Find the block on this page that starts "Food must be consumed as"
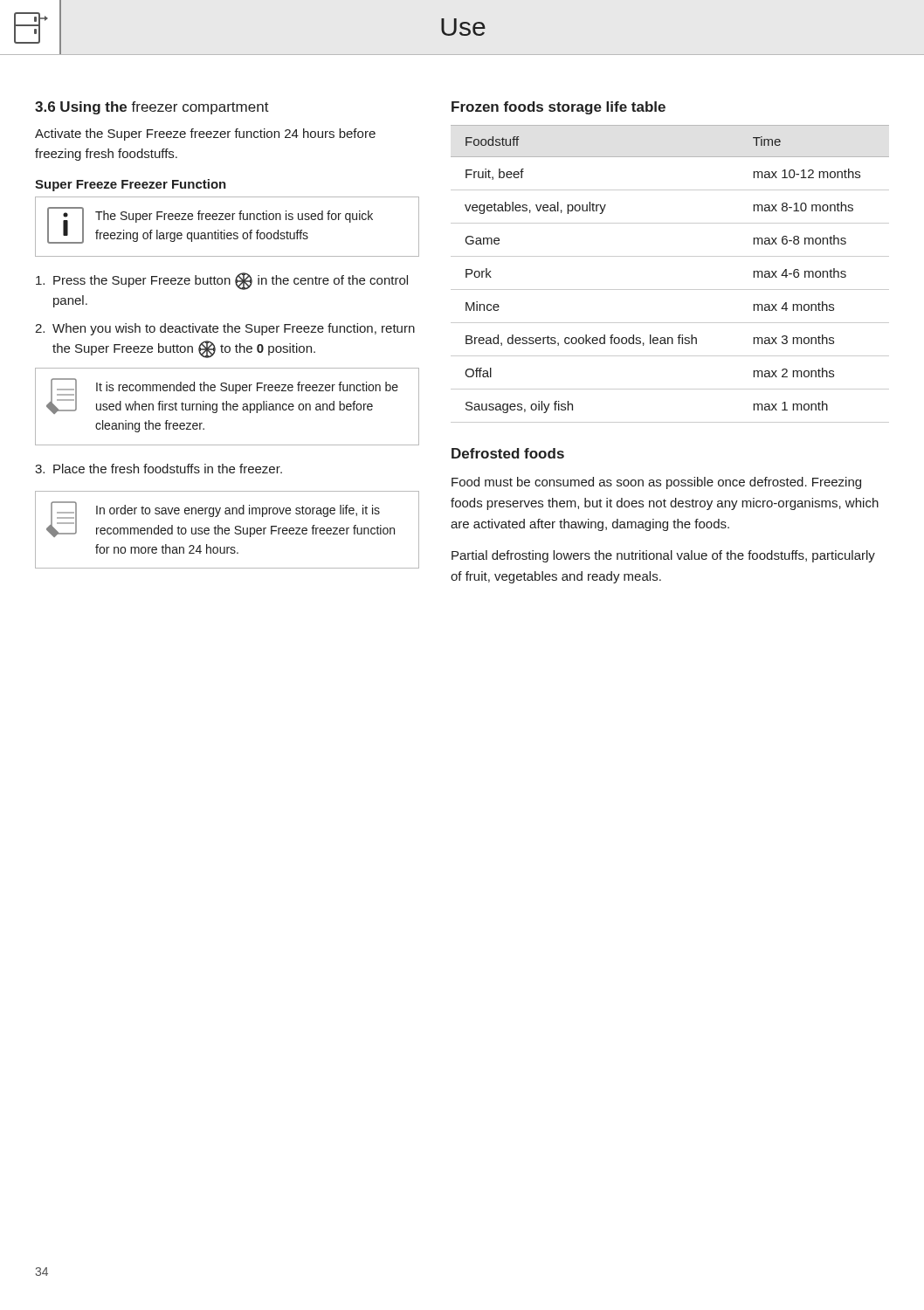Viewport: 924px width, 1310px height. tap(665, 503)
